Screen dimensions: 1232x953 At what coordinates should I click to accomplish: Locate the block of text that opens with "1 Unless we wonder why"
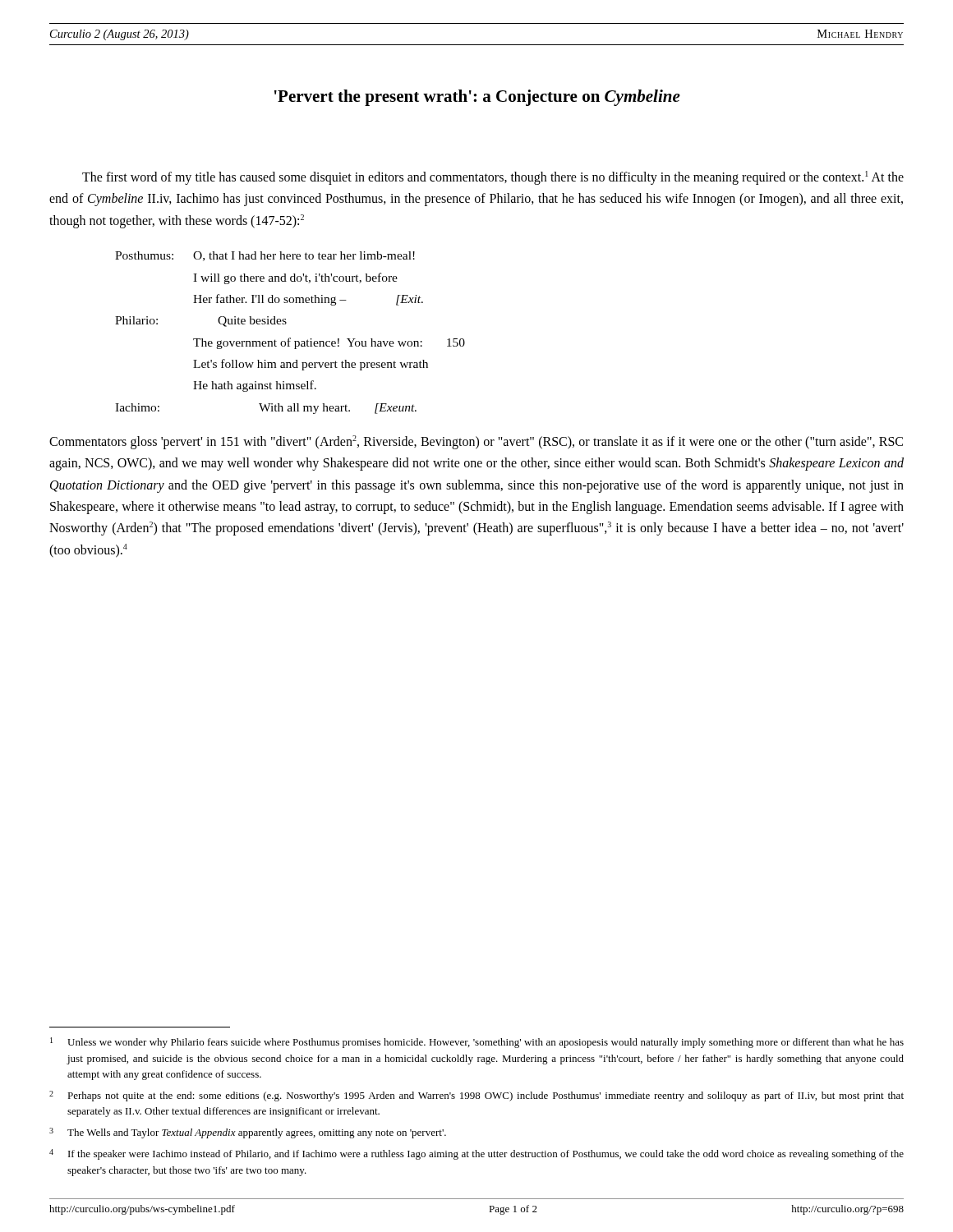coord(476,1058)
